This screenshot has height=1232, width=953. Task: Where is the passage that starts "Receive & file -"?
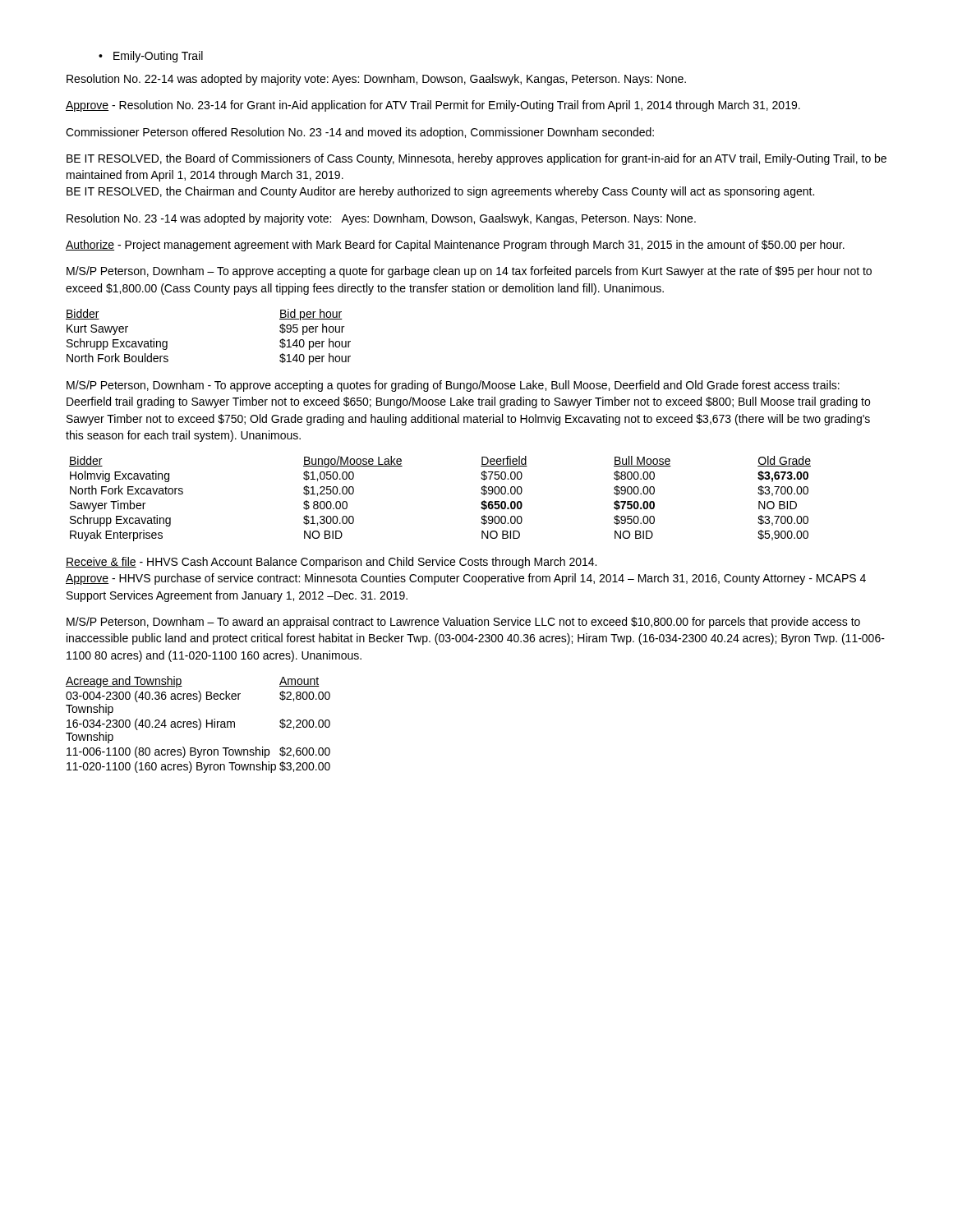pyautogui.click(x=466, y=579)
